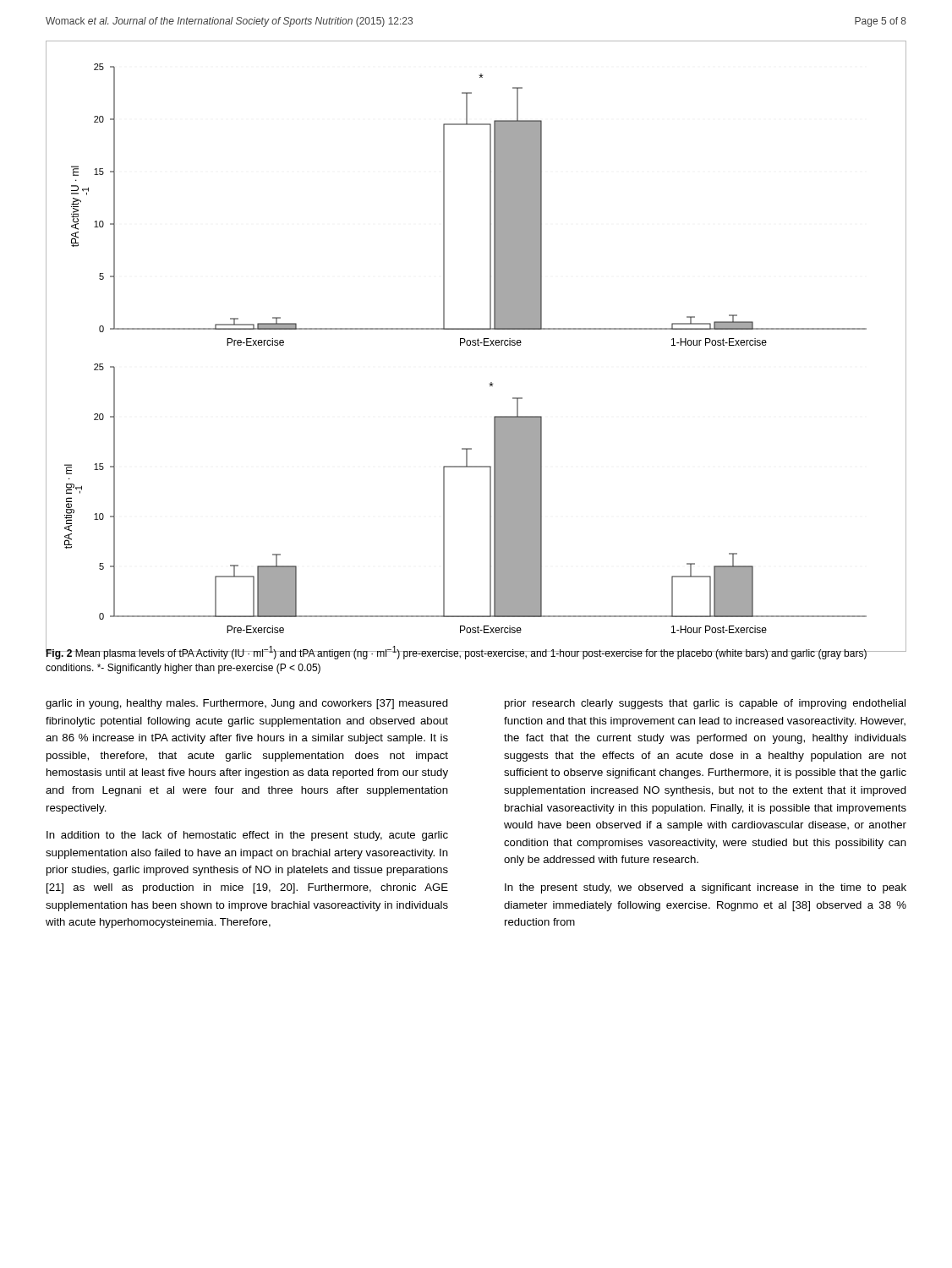Find the block on this page that starts "garlic in young, healthy males."

(247, 755)
